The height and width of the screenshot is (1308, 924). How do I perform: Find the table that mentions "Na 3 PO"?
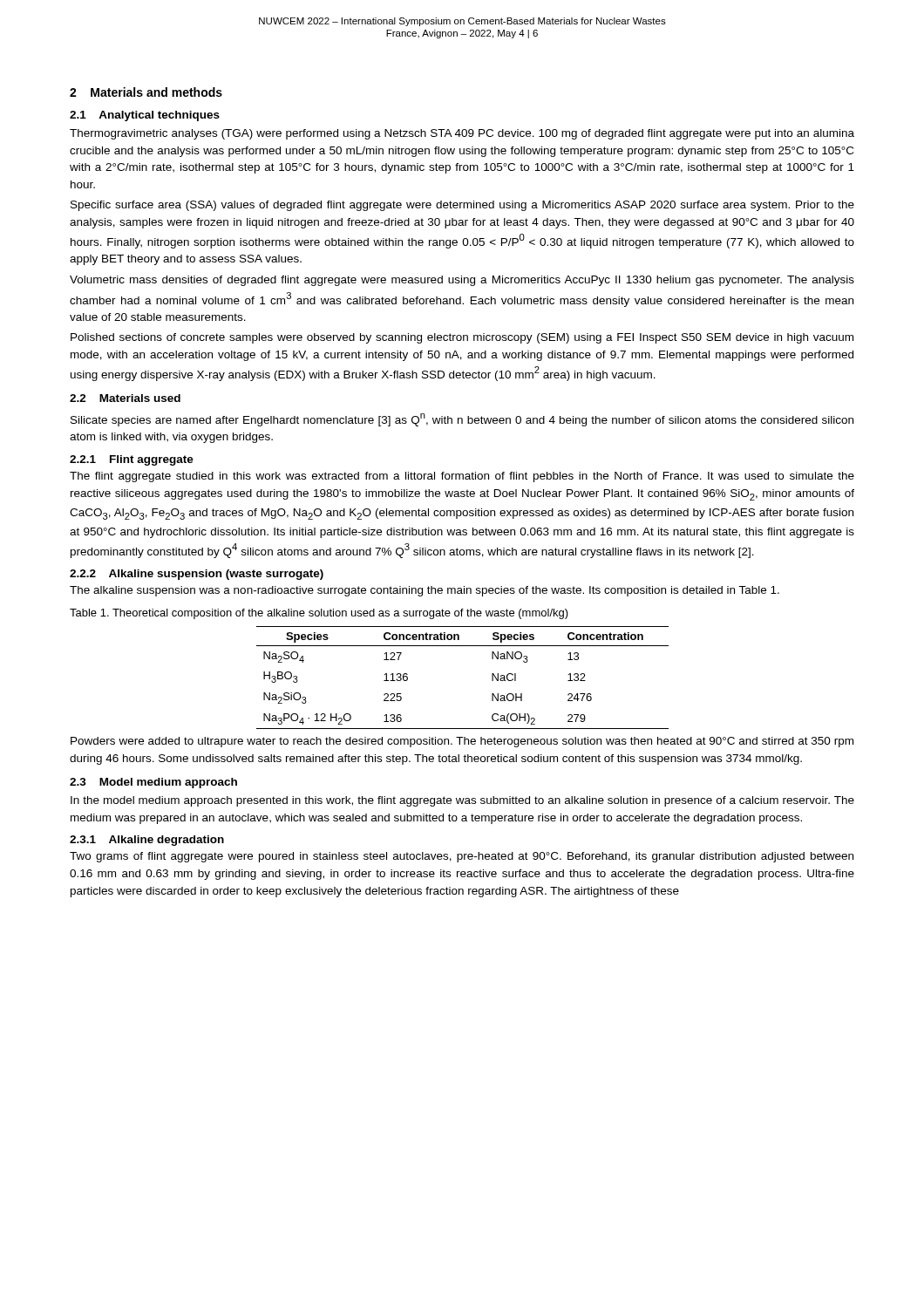(x=462, y=677)
